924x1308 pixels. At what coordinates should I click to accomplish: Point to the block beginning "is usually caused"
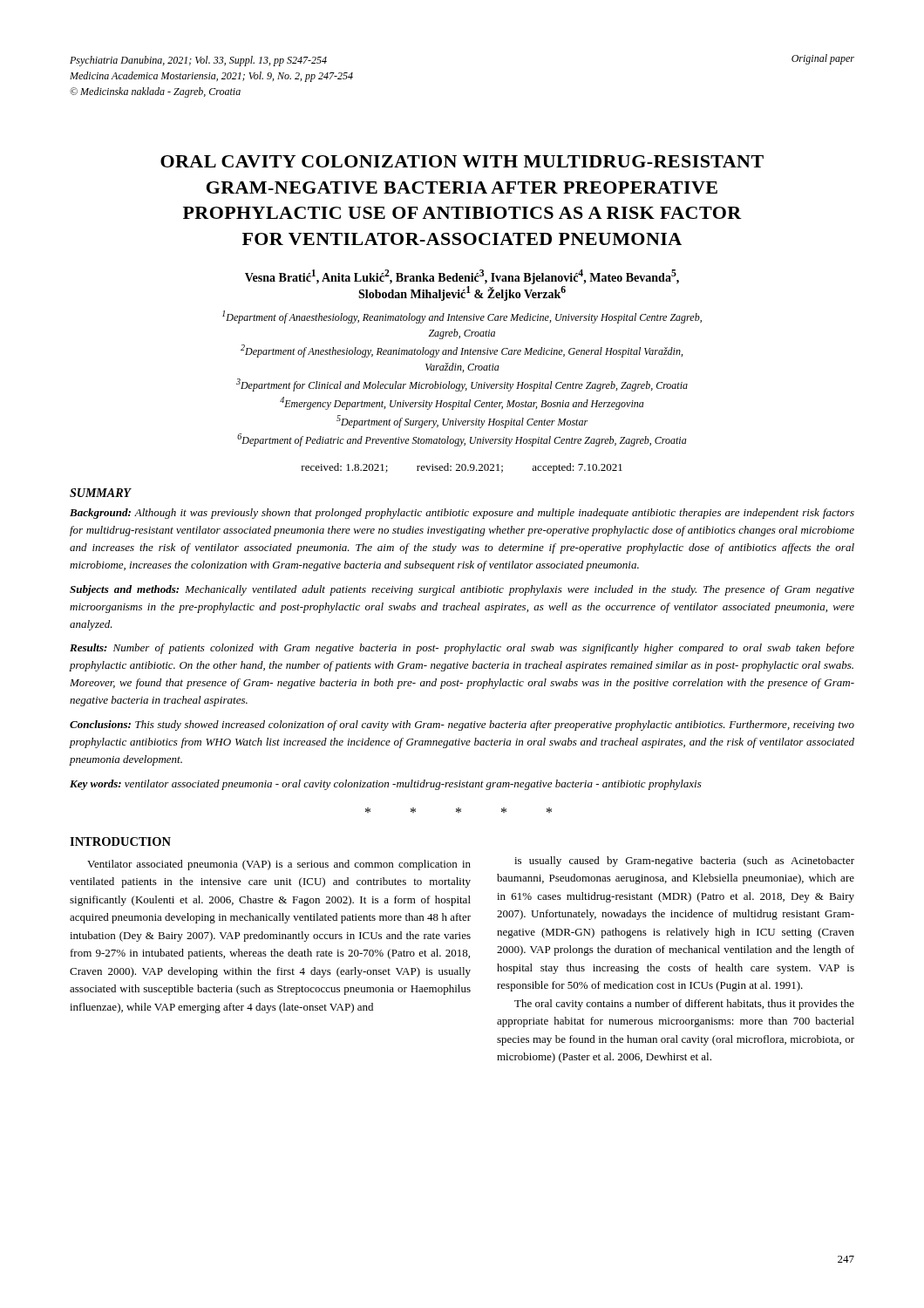pos(676,923)
